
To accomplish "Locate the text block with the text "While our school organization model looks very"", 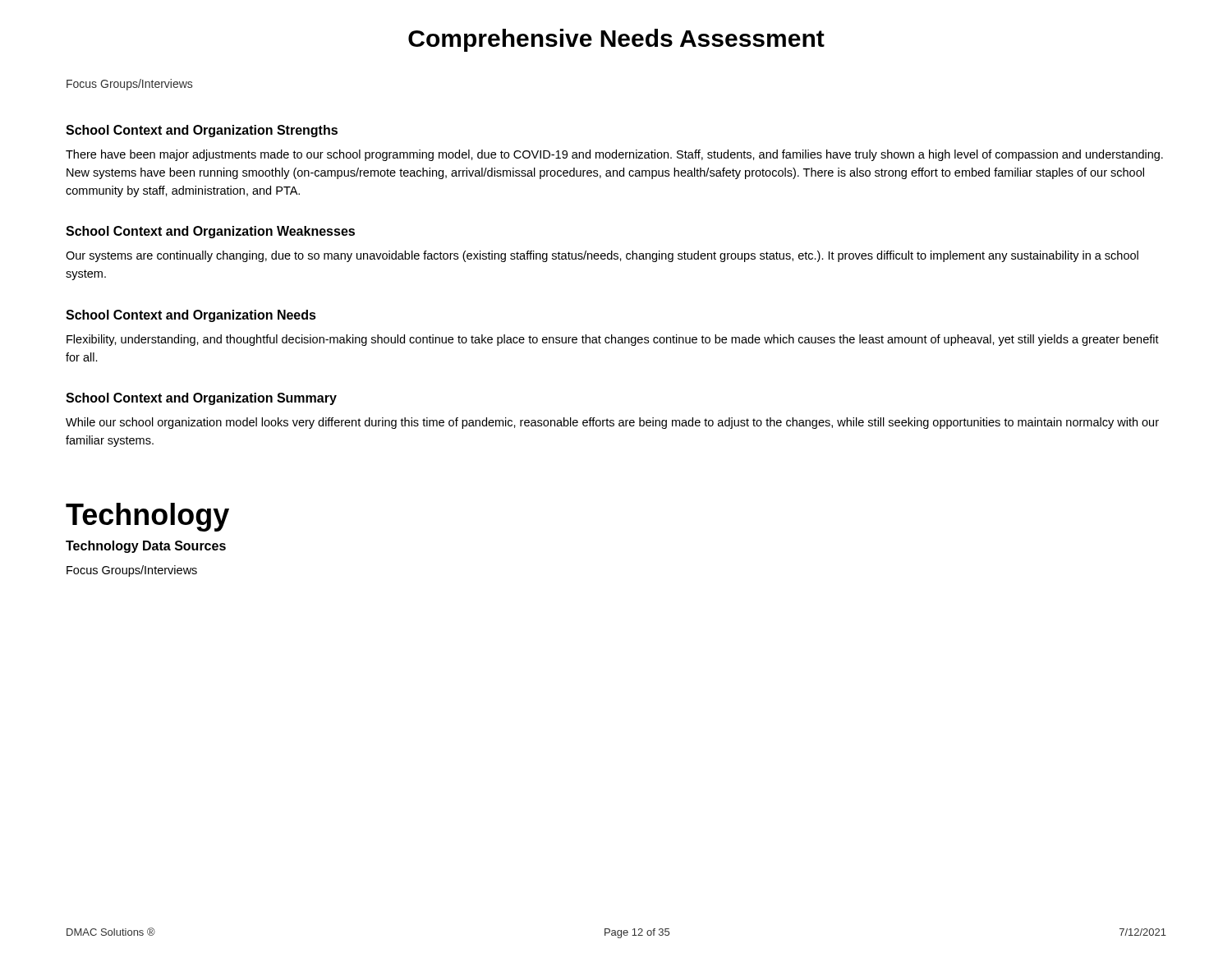I will click(x=612, y=431).
